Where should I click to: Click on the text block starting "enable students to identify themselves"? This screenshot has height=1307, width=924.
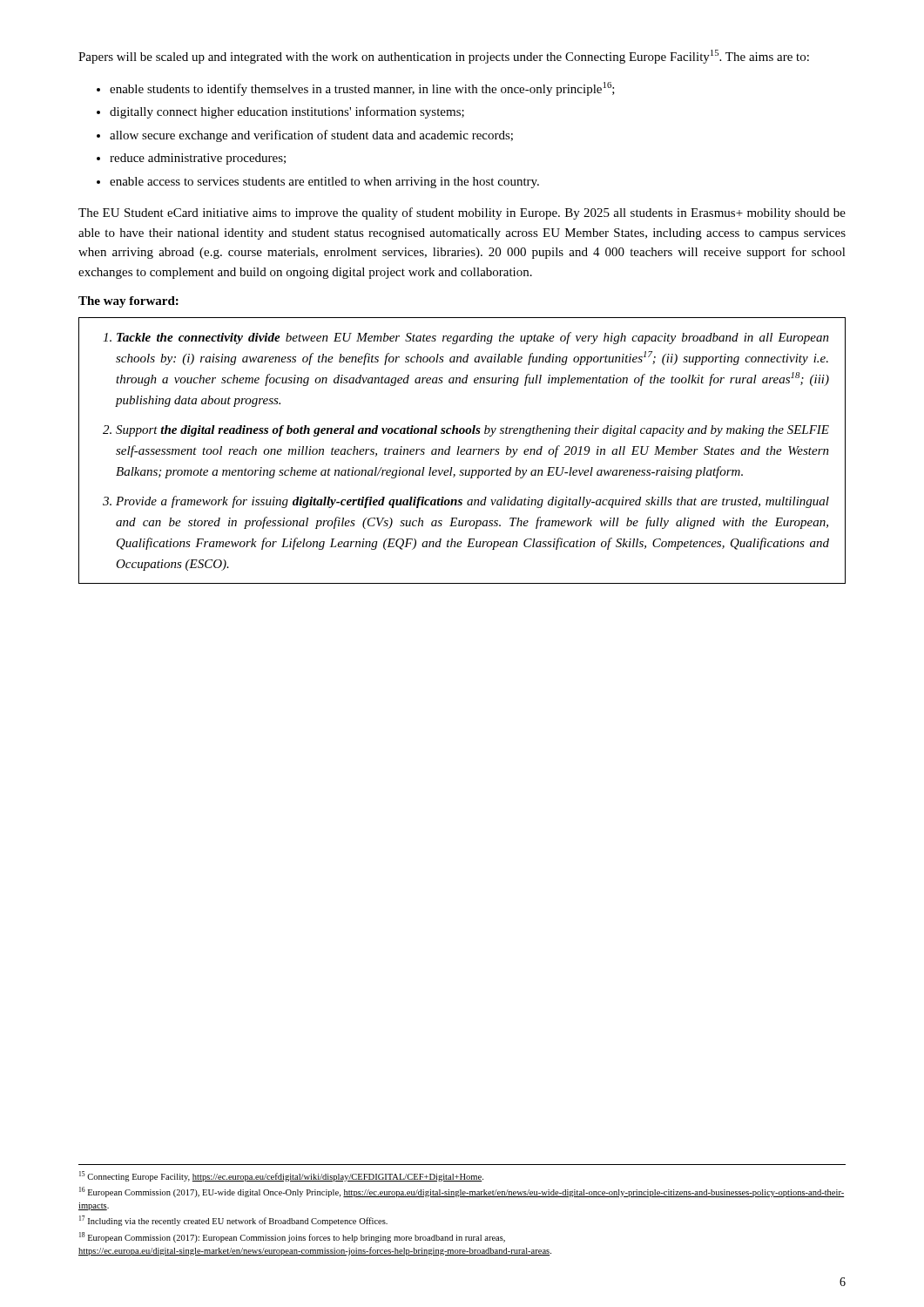363,87
